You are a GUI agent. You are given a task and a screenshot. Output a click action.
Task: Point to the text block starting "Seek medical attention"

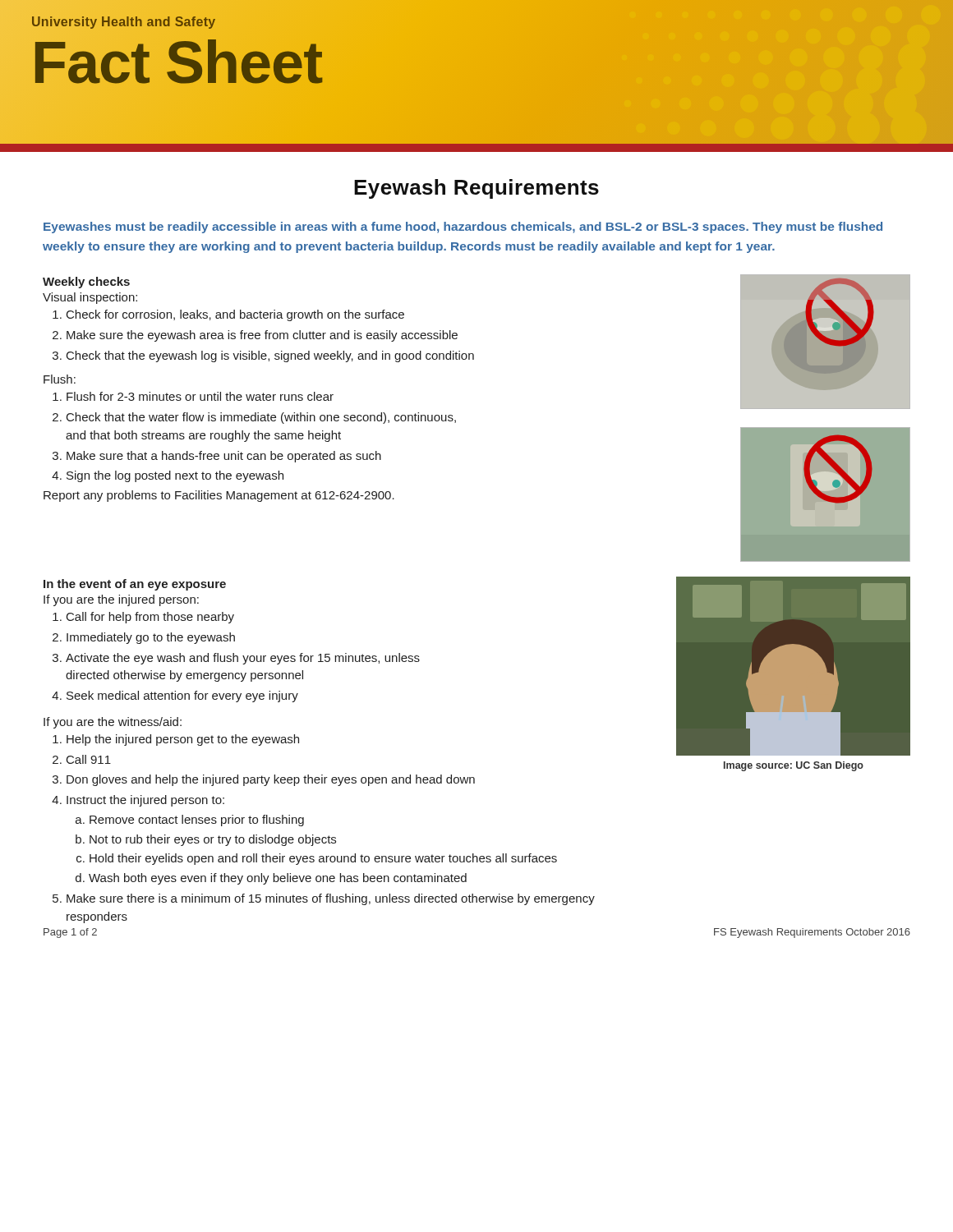coord(182,695)
